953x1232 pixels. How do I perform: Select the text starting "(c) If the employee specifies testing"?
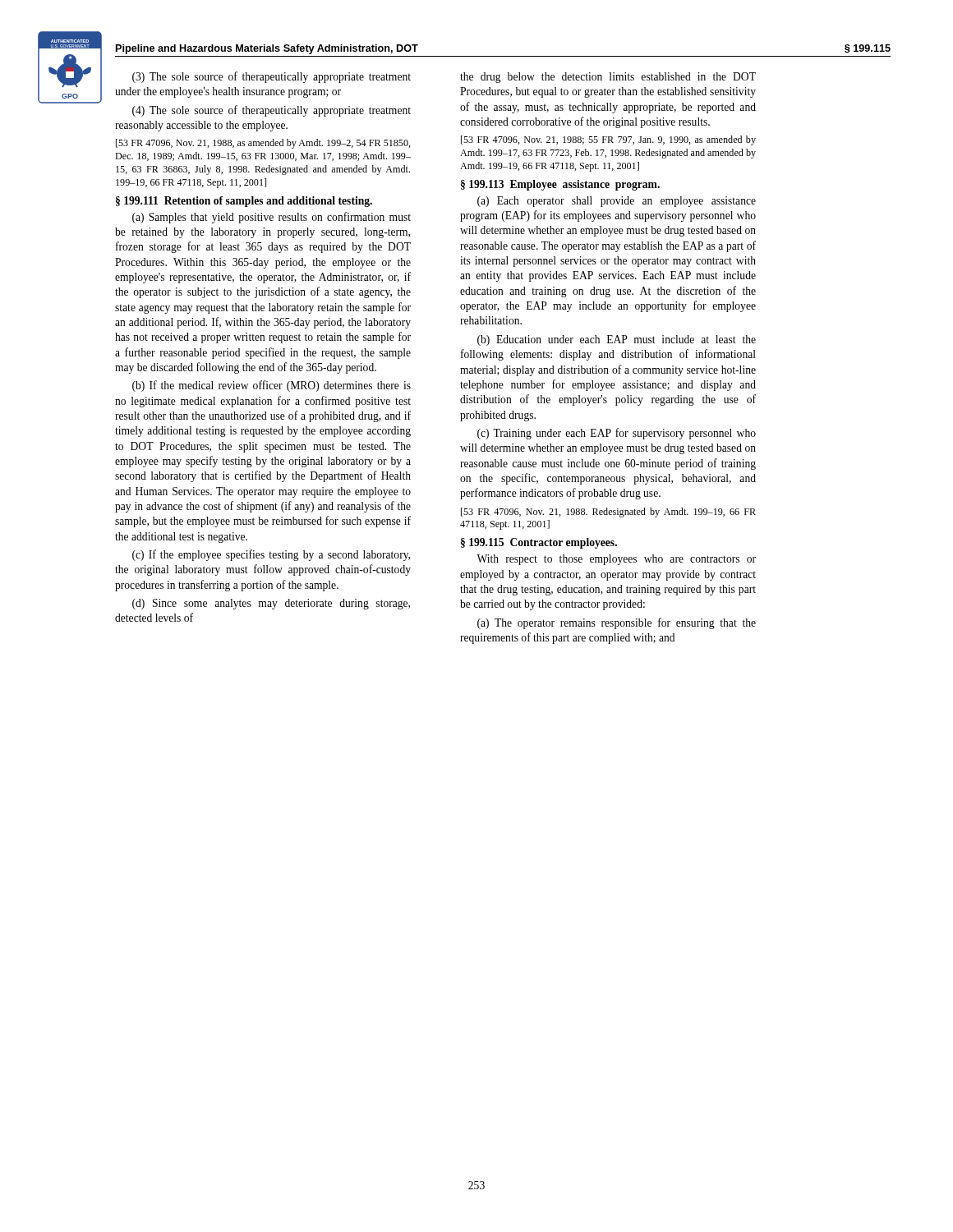pyautogui.click(x=263, y=570)
